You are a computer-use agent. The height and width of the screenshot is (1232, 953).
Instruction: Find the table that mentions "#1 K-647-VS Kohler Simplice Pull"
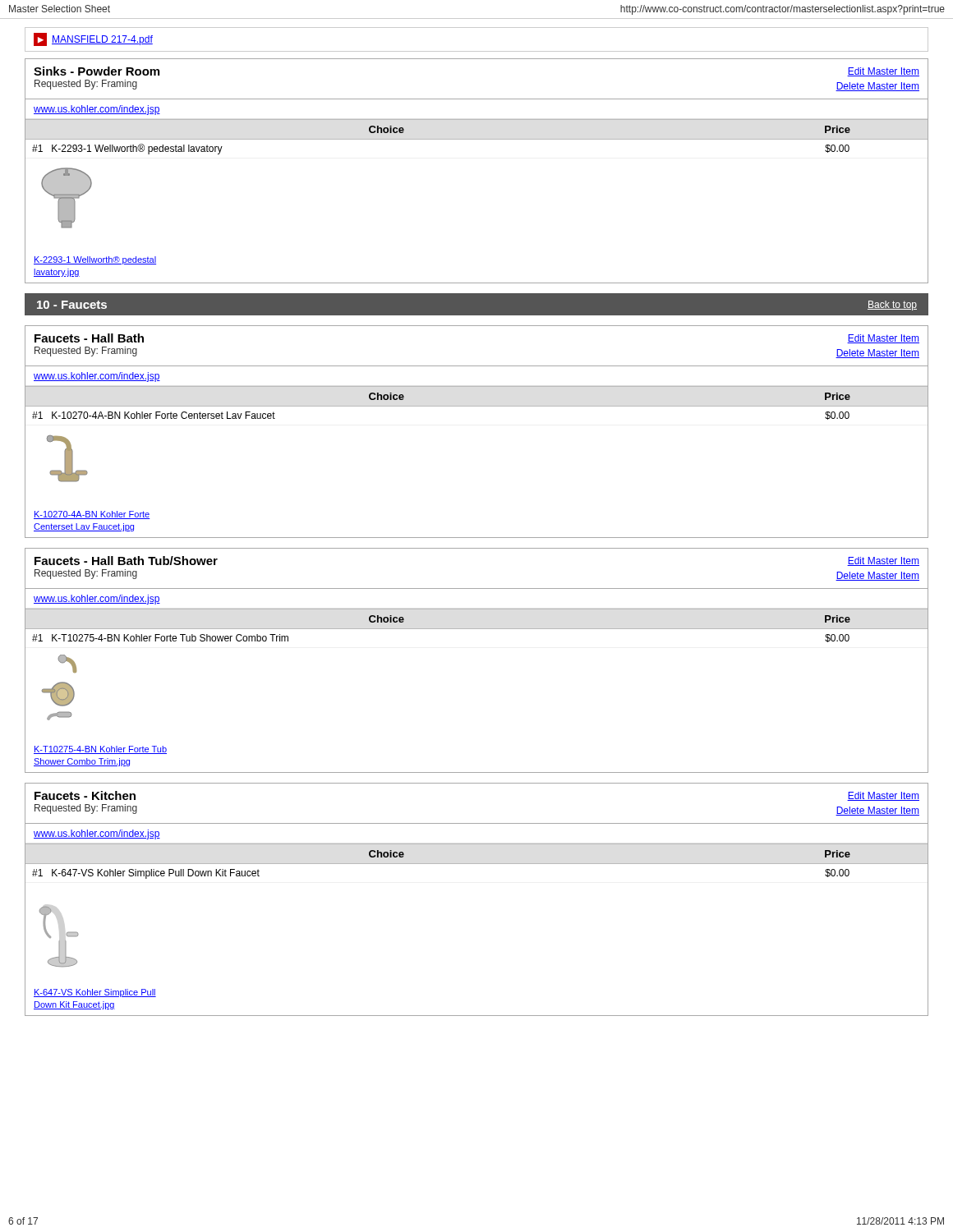tap(476, 863)
